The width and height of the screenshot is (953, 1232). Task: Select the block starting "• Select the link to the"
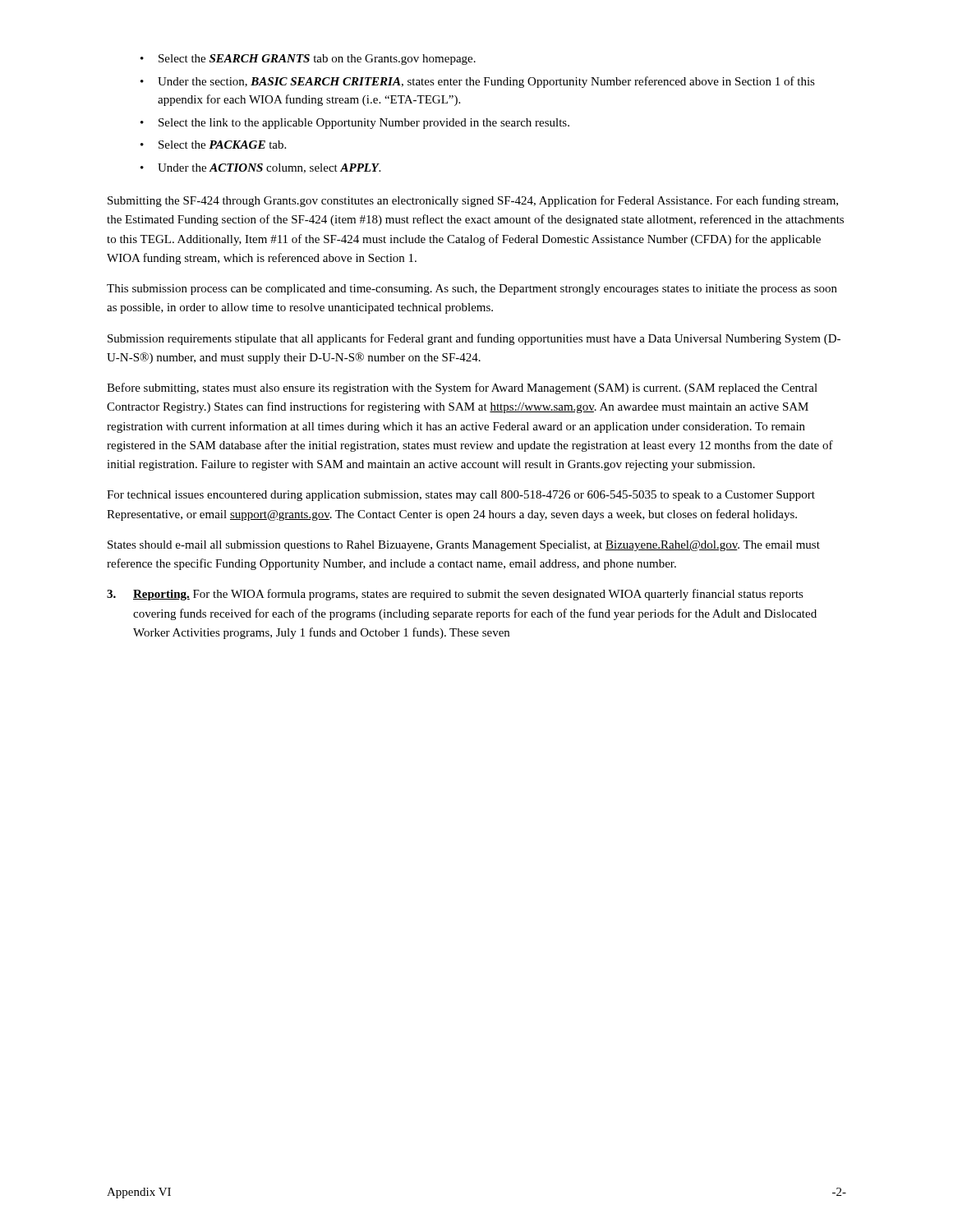point(493,122)
